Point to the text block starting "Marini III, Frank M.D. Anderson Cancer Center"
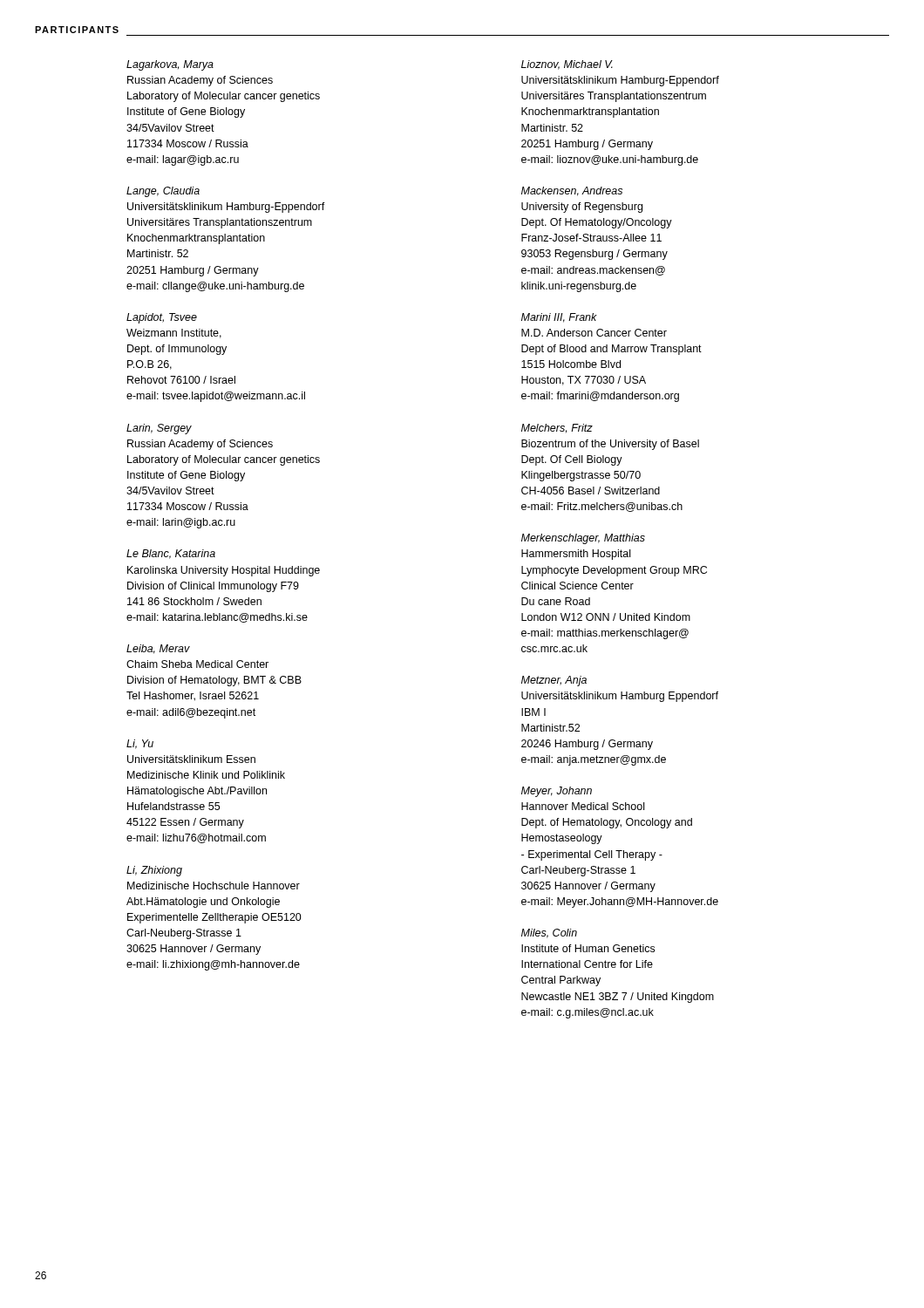 (x=705, y=357)
